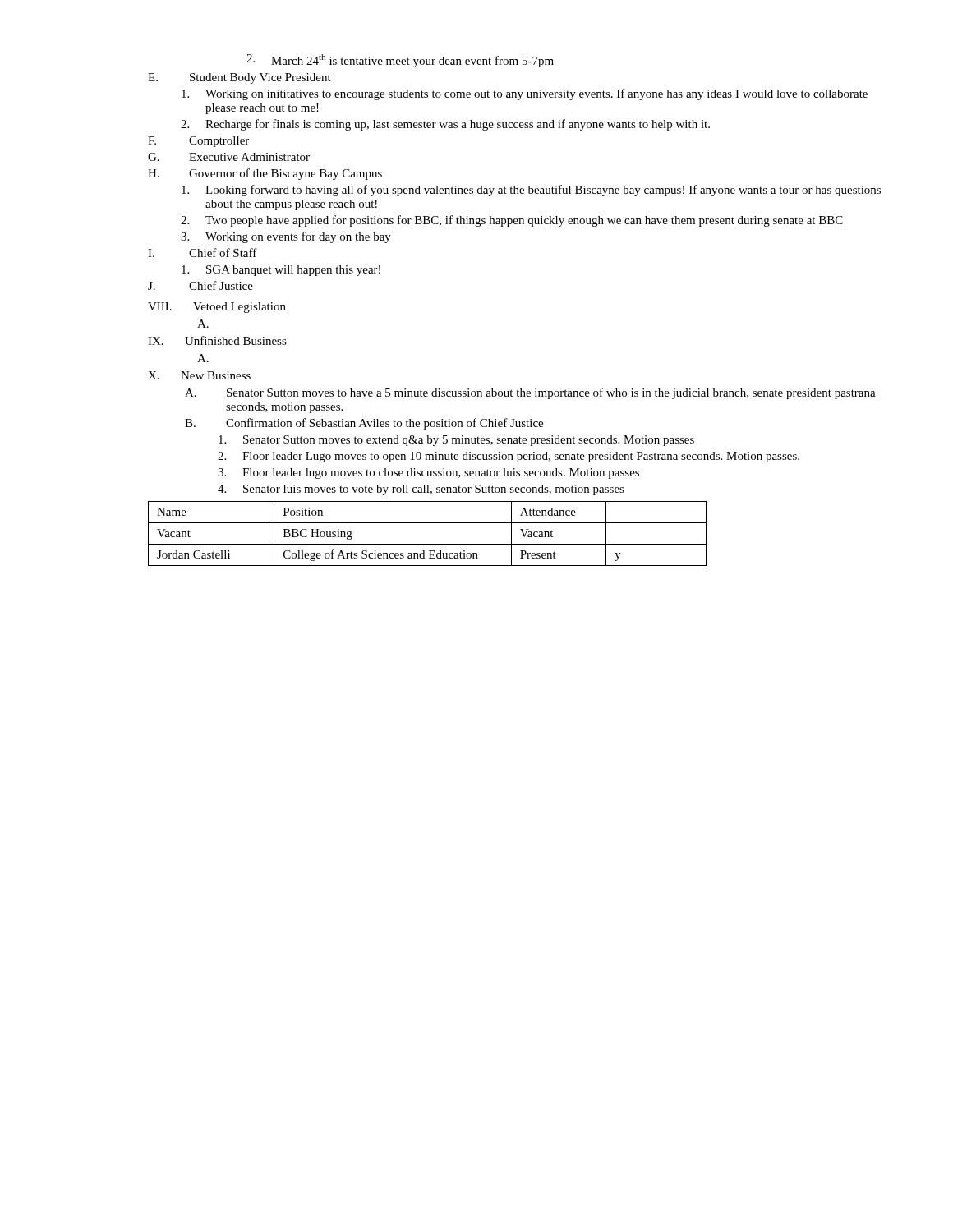
Task: Click on the list item that reads "Senator Sutton moves to extend q&a by 5"
Action: click(552, 440)
